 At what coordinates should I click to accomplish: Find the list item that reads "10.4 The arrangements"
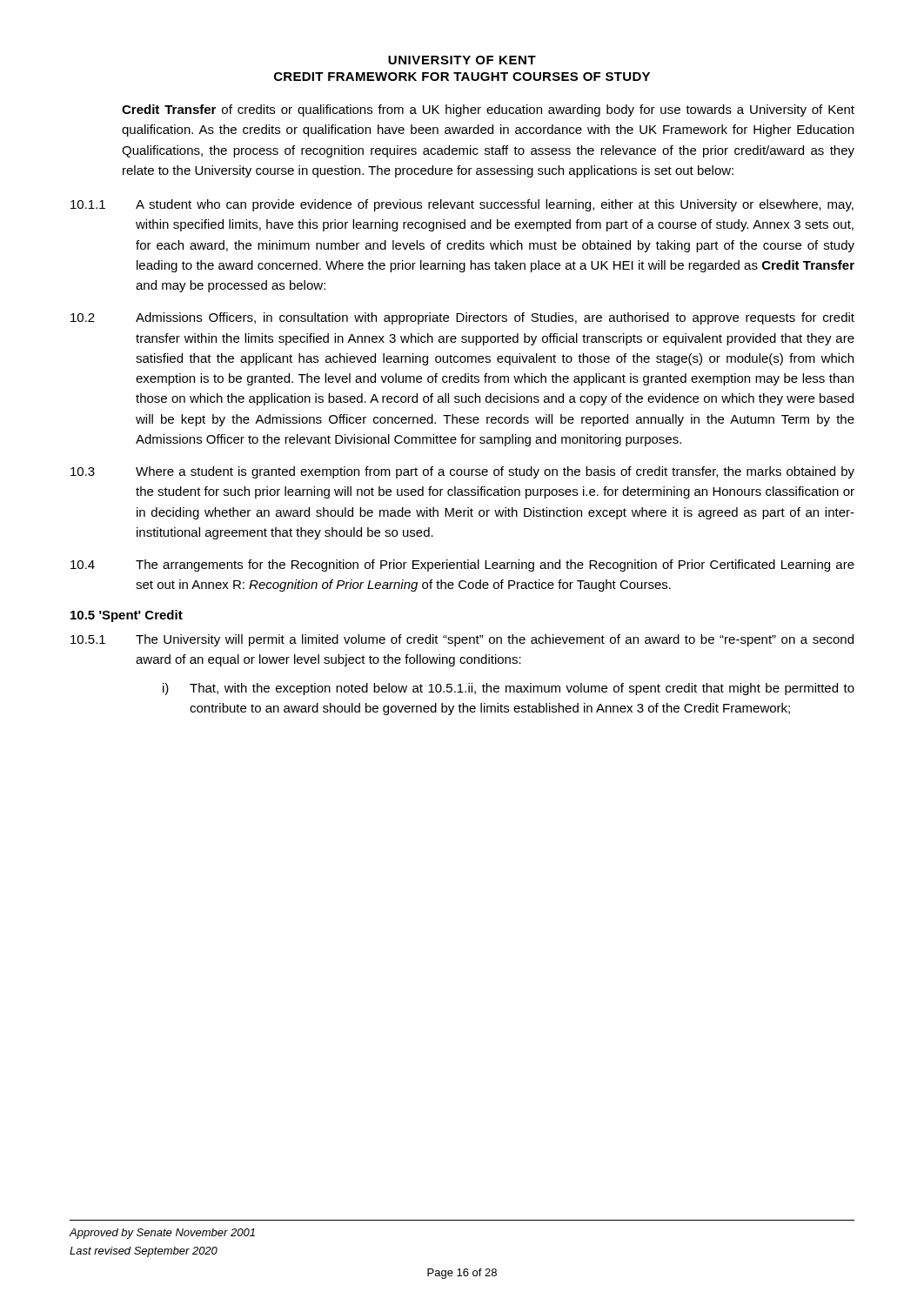[x=462, y=574]
